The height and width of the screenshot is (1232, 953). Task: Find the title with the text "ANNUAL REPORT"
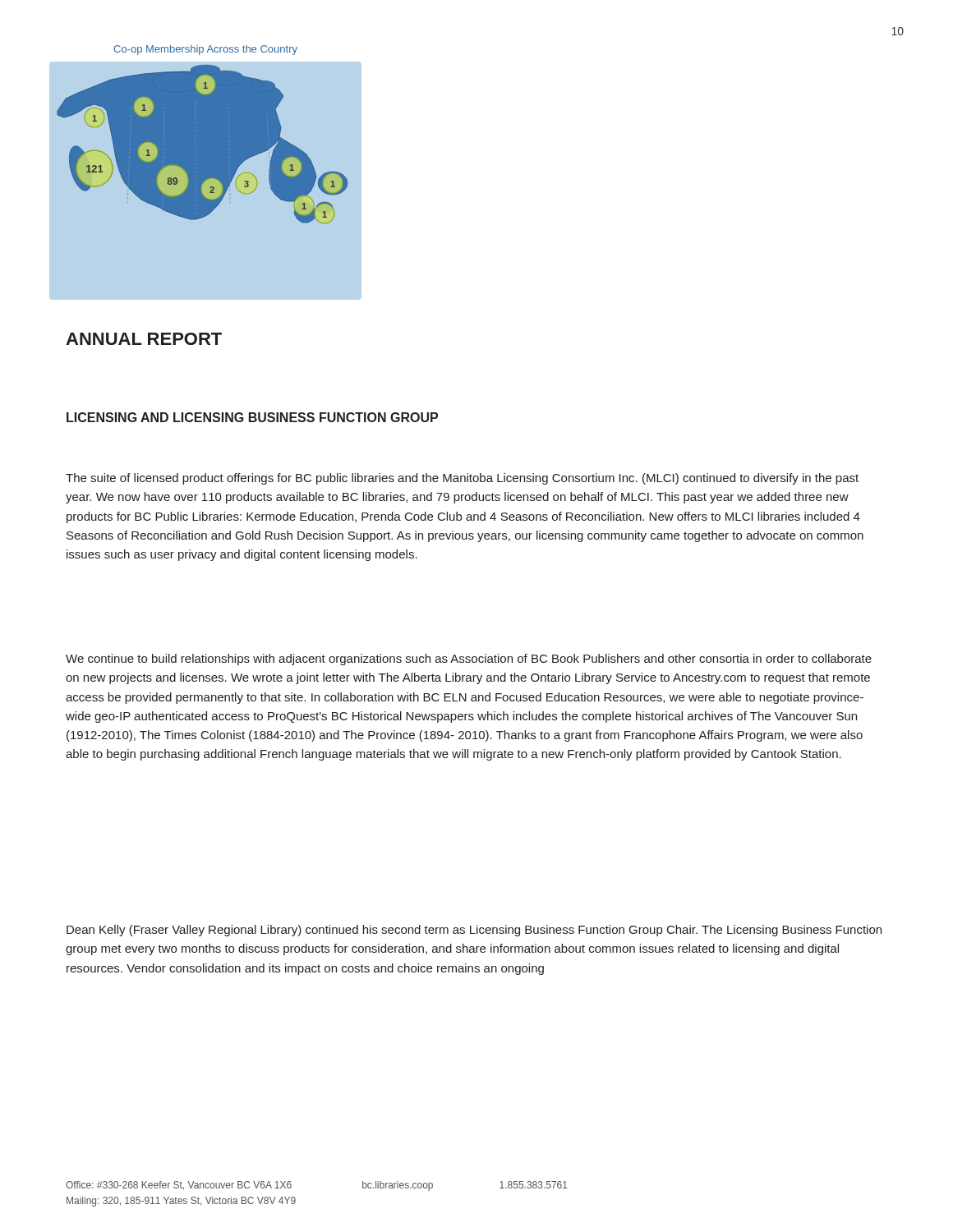[x=144, y=339]
